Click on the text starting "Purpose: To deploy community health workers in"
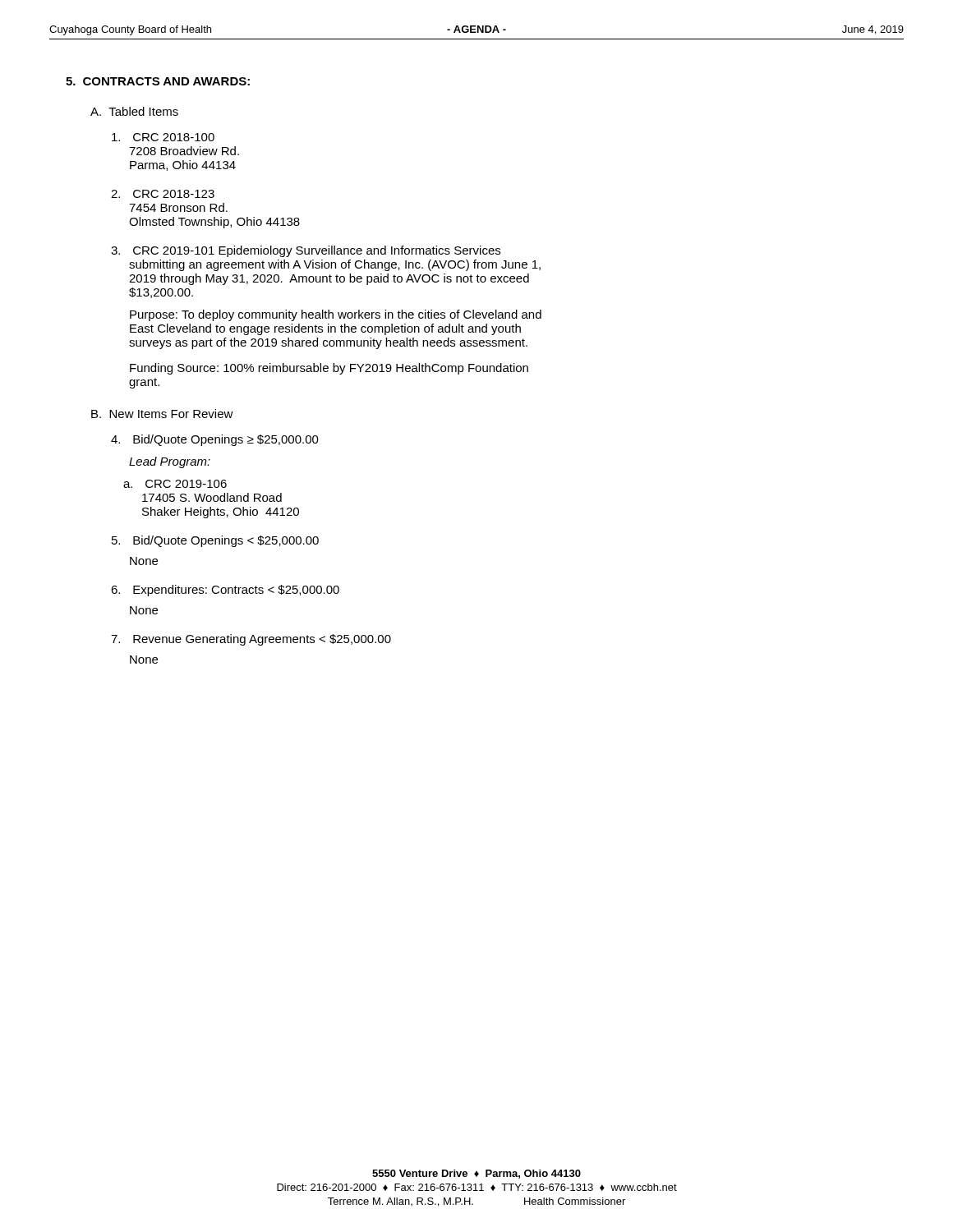The height and width of the screenshot is (1232, 953). point(335,328)
